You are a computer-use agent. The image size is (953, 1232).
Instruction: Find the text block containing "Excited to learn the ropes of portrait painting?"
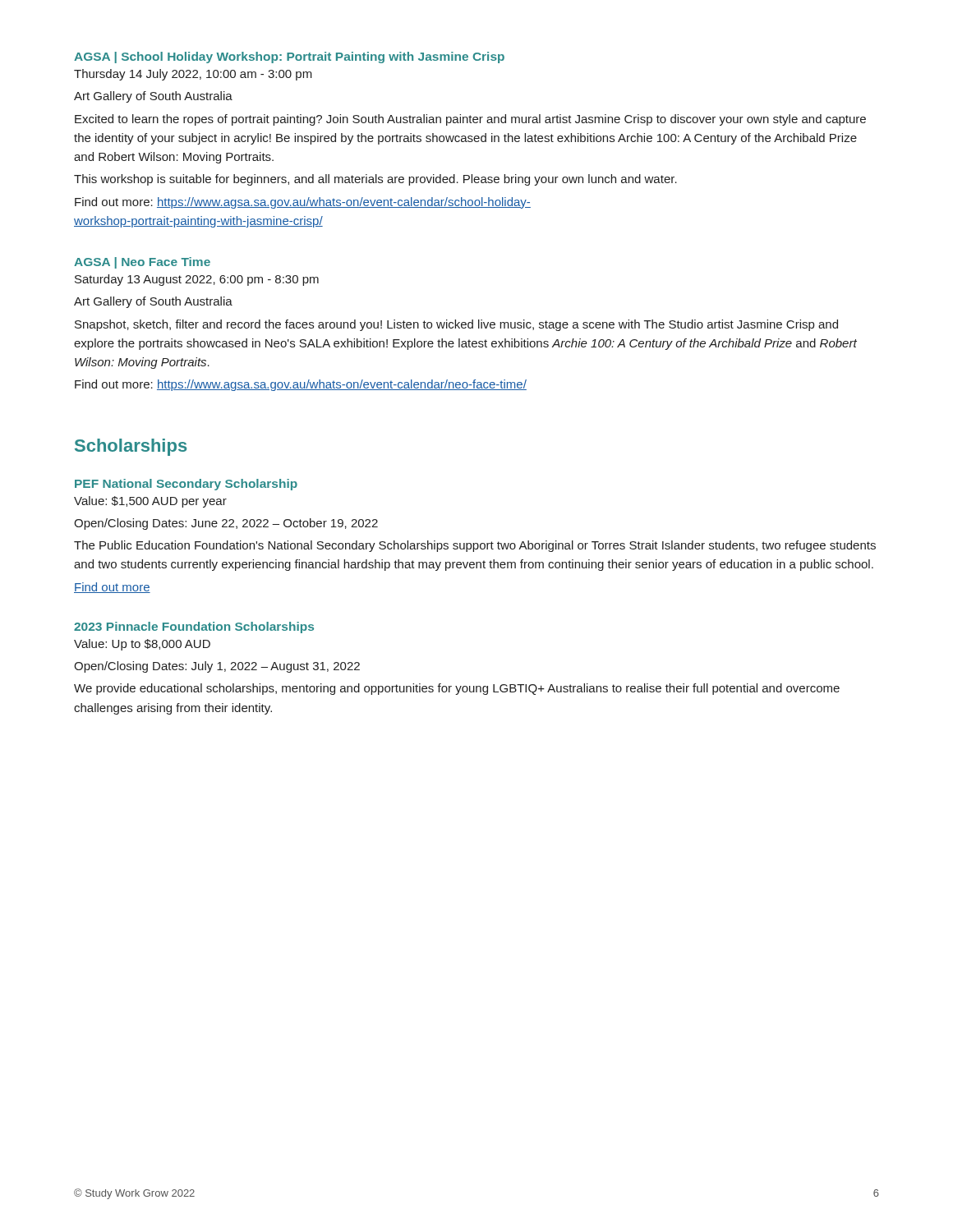click(x=470, y=137)
